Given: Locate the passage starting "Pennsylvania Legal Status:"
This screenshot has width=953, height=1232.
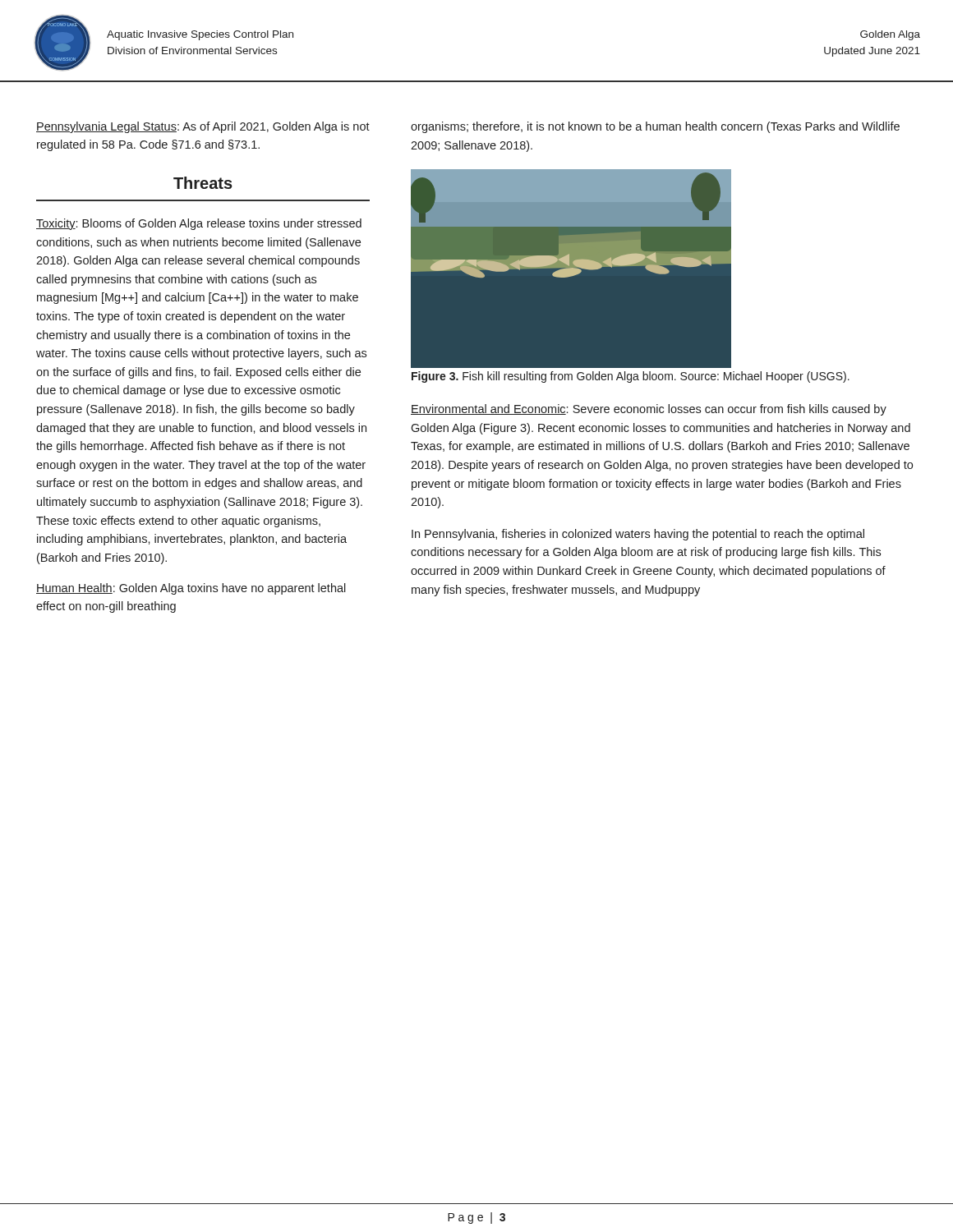Looking at the screenshot, I should (x=203, y=136).
